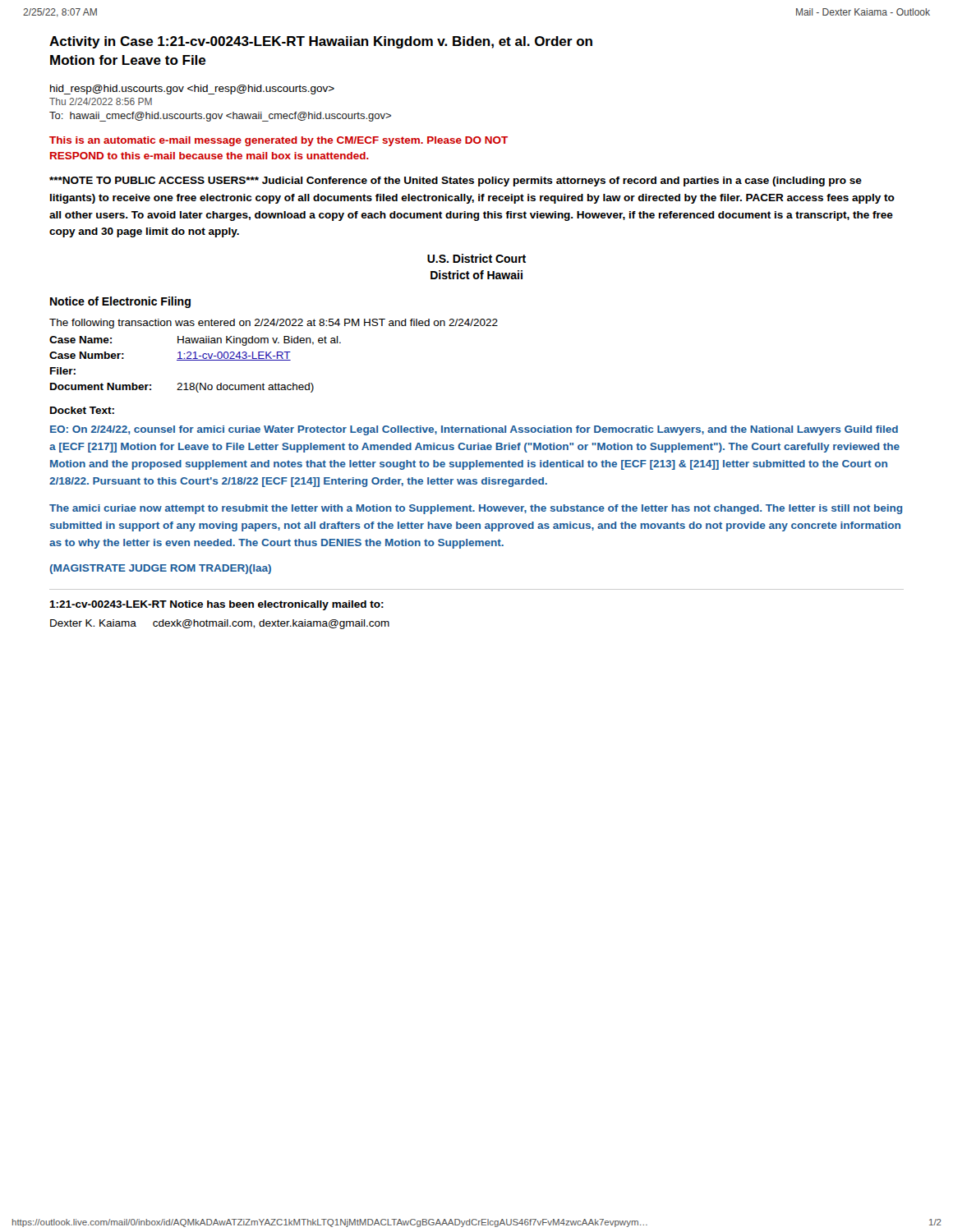Find the element starting "Dexter K. Kaiama cdexk@hotmail.com, dexter.kaiama@gmail.com"

219,623
